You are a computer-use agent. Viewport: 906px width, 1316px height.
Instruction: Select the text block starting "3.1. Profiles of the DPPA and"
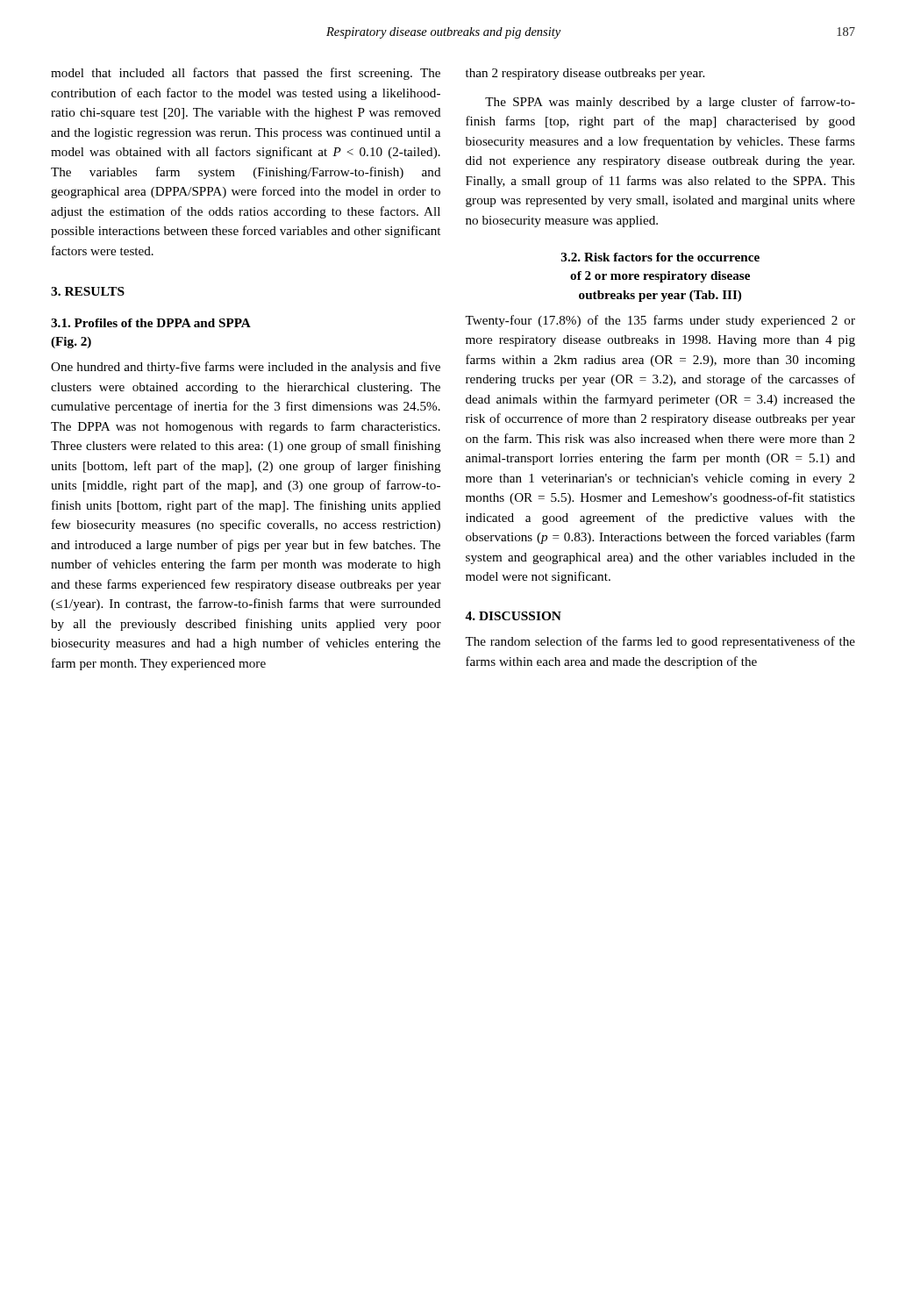(151, 331)
